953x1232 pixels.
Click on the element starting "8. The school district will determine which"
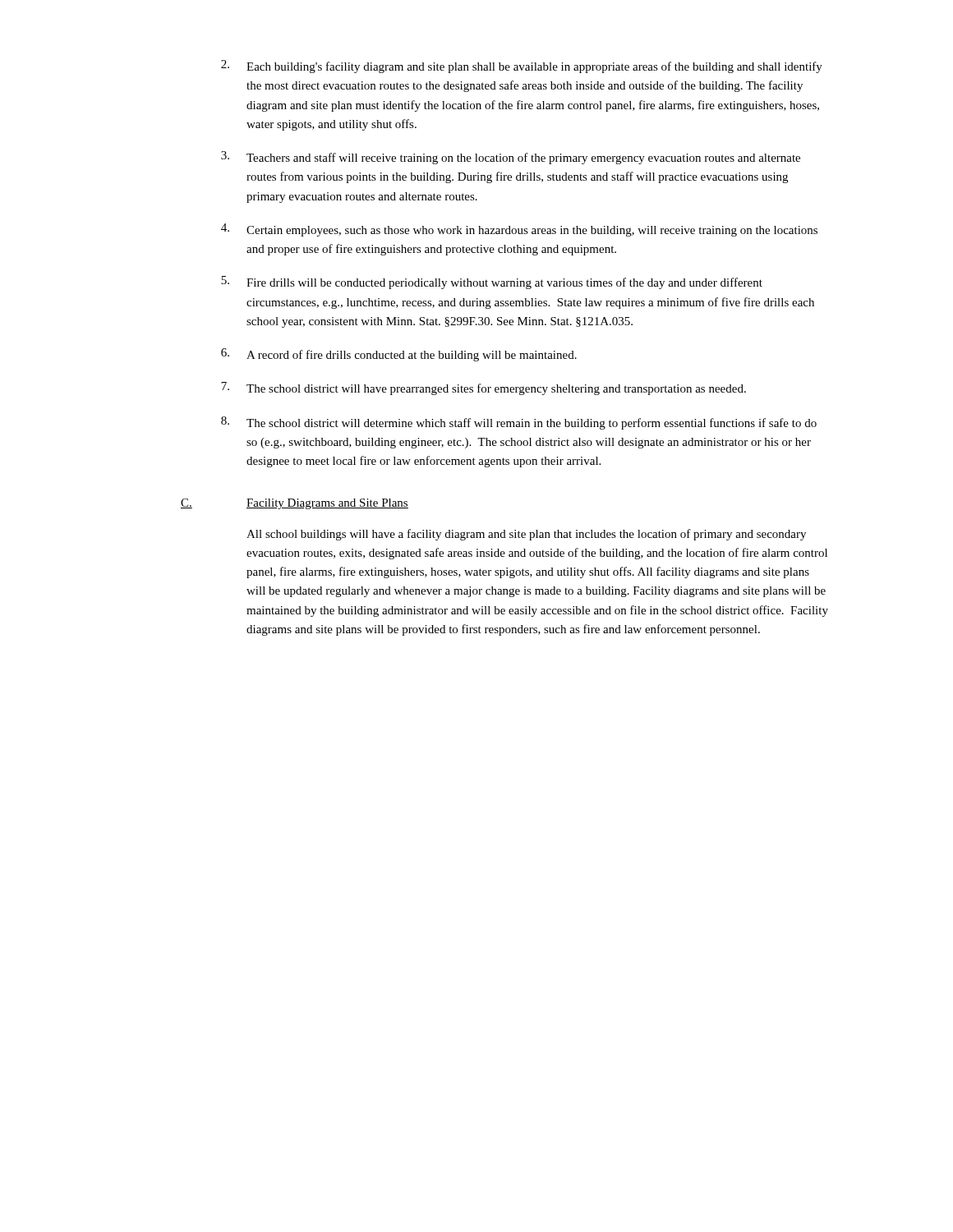click(505, 442)
